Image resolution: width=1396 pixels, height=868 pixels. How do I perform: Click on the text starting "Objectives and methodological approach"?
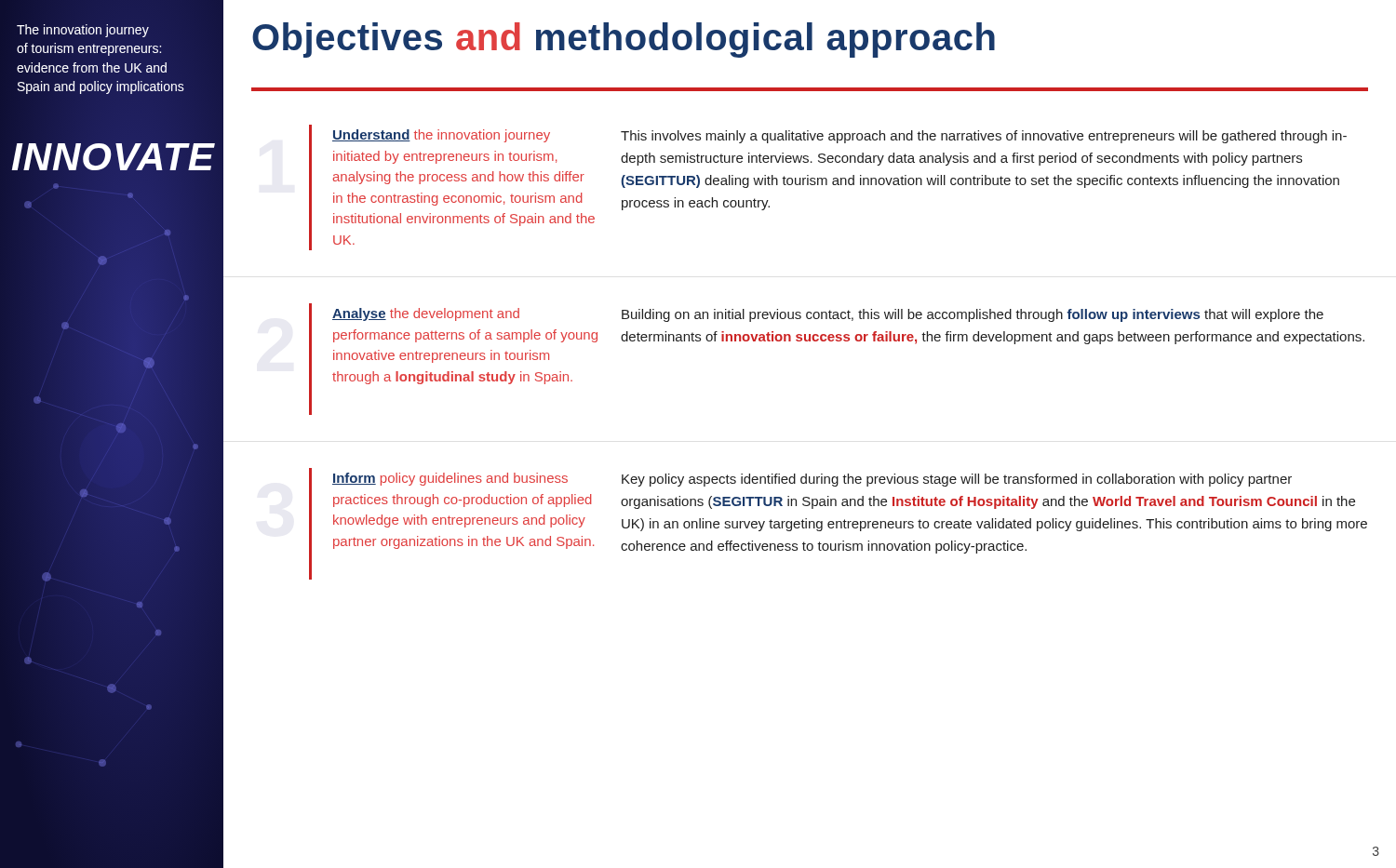[810, 38]
